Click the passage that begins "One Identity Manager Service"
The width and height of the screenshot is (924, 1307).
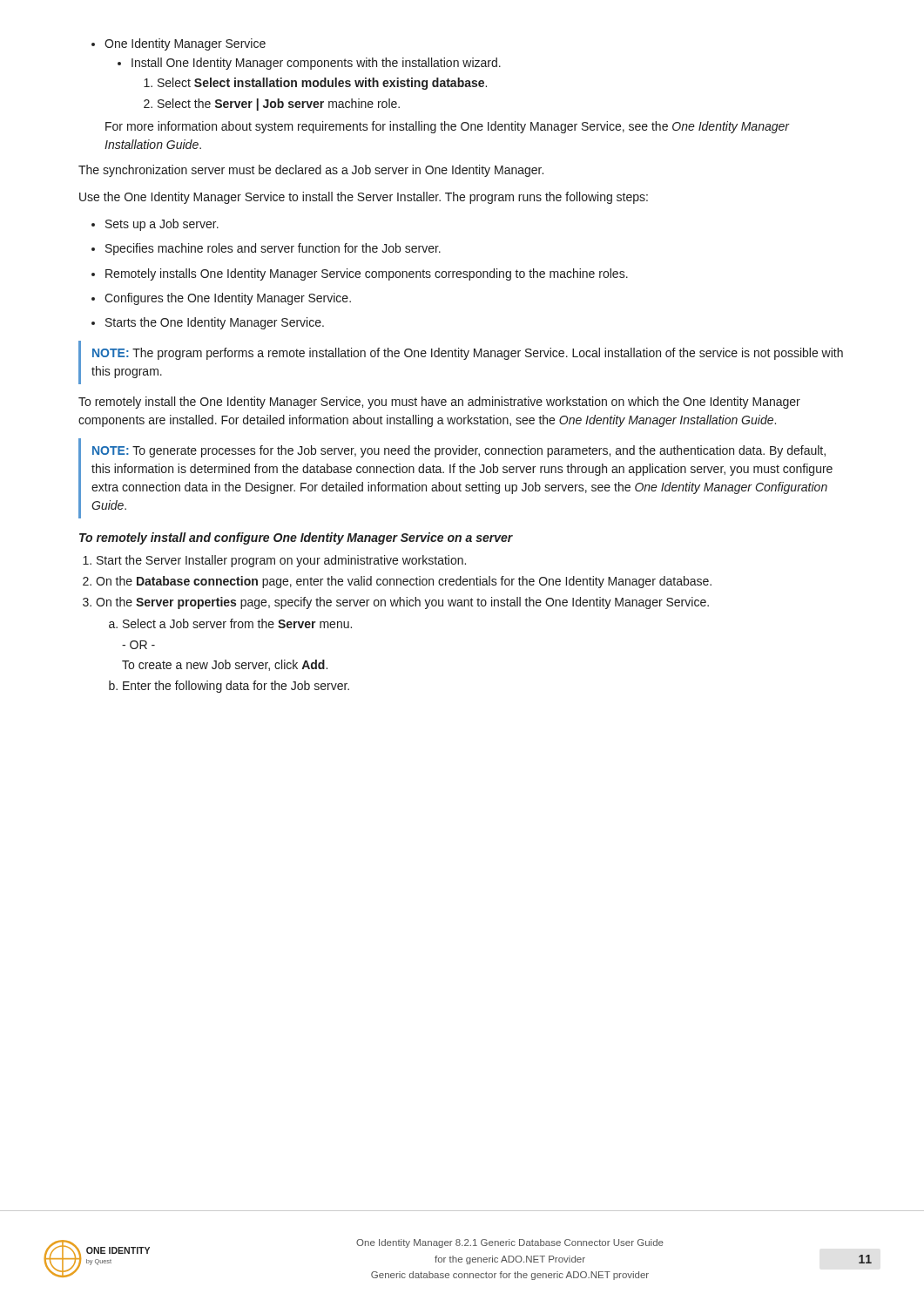click(475, 95)
